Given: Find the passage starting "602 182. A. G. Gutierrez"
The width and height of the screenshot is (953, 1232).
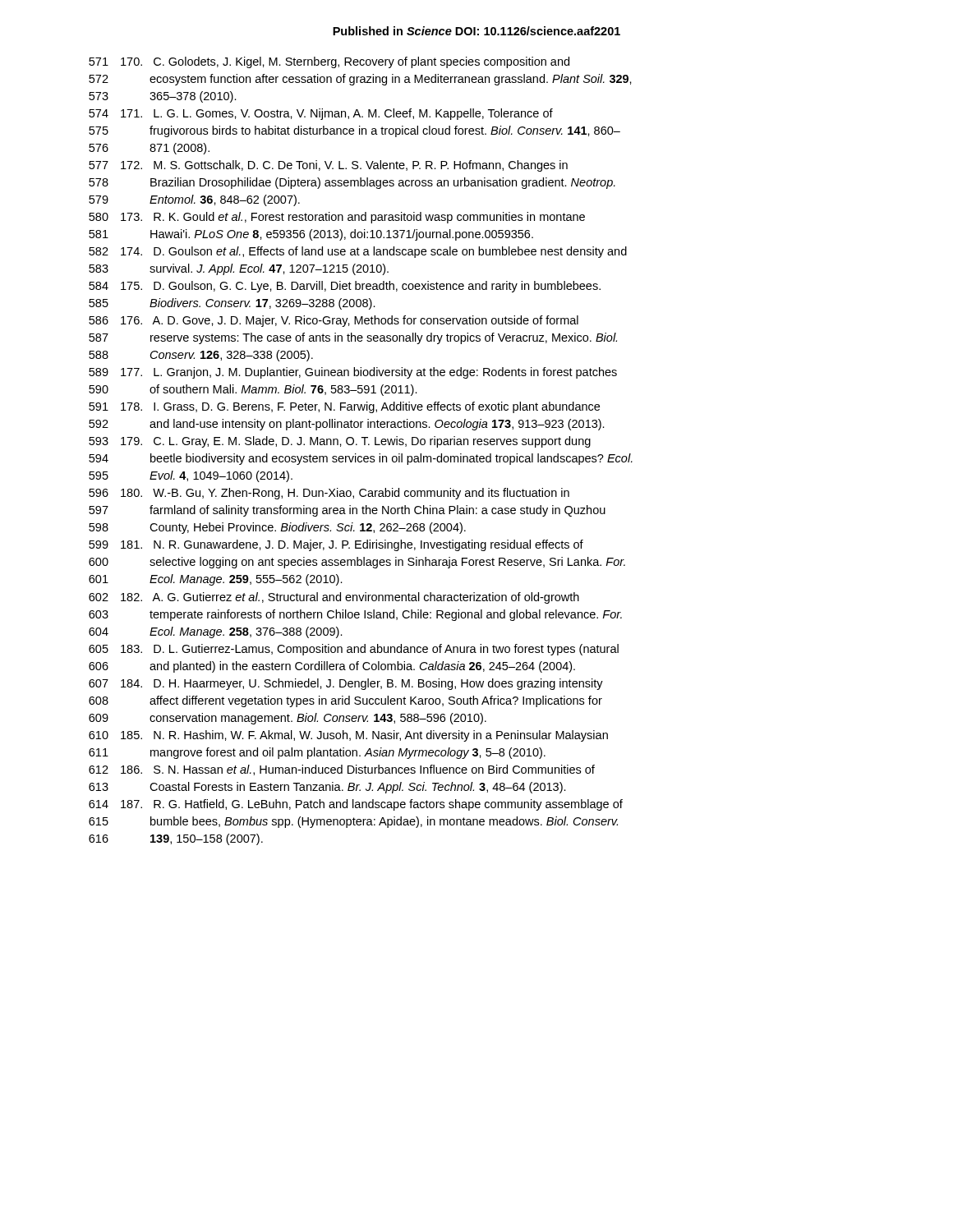Looking at the screenshot, I should [x=476, y=614].
